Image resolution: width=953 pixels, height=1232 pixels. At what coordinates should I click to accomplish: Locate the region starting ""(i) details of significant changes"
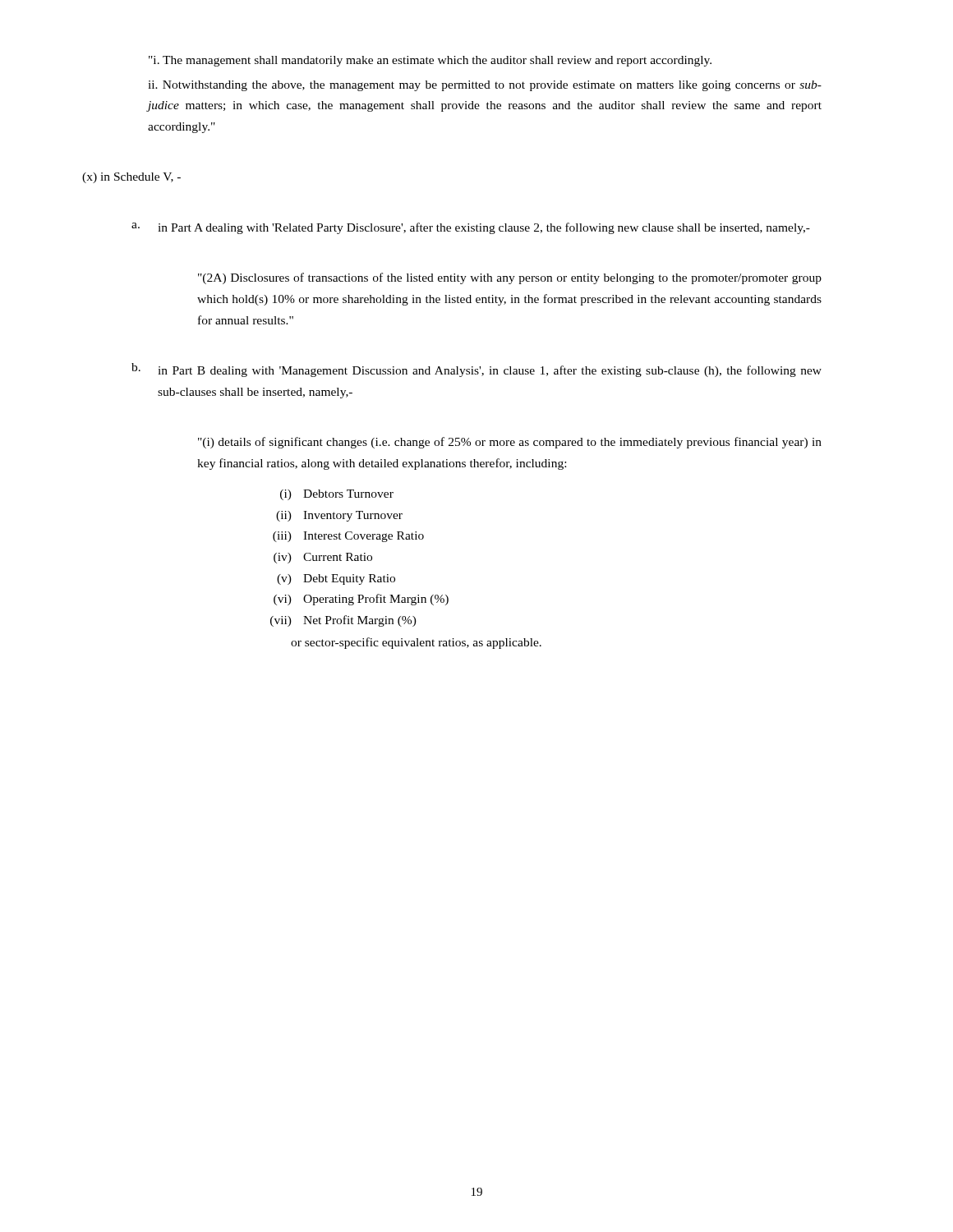click(x=509, y=452)
